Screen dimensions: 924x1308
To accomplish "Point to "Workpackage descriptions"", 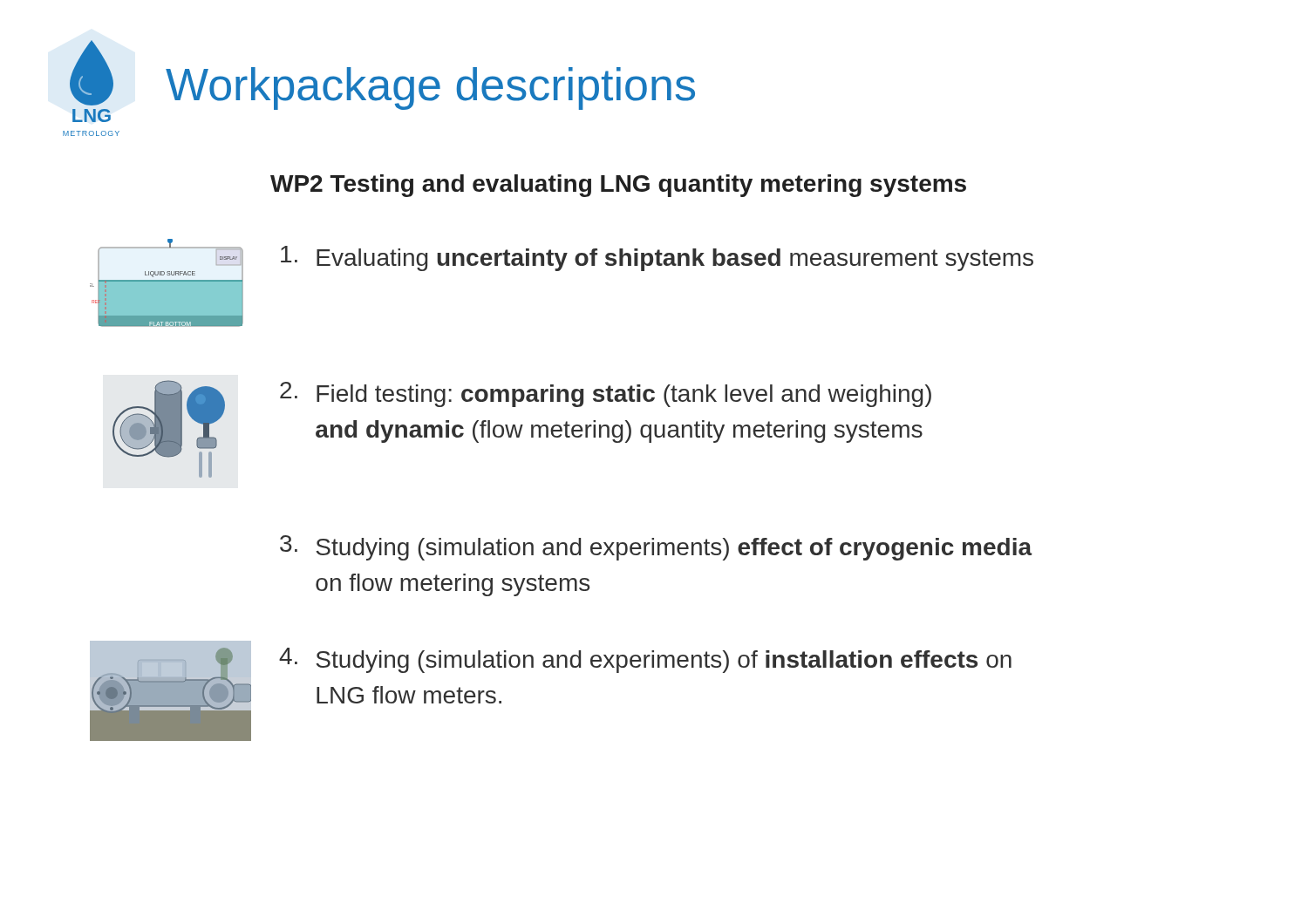I will click(x=431, y=85).
